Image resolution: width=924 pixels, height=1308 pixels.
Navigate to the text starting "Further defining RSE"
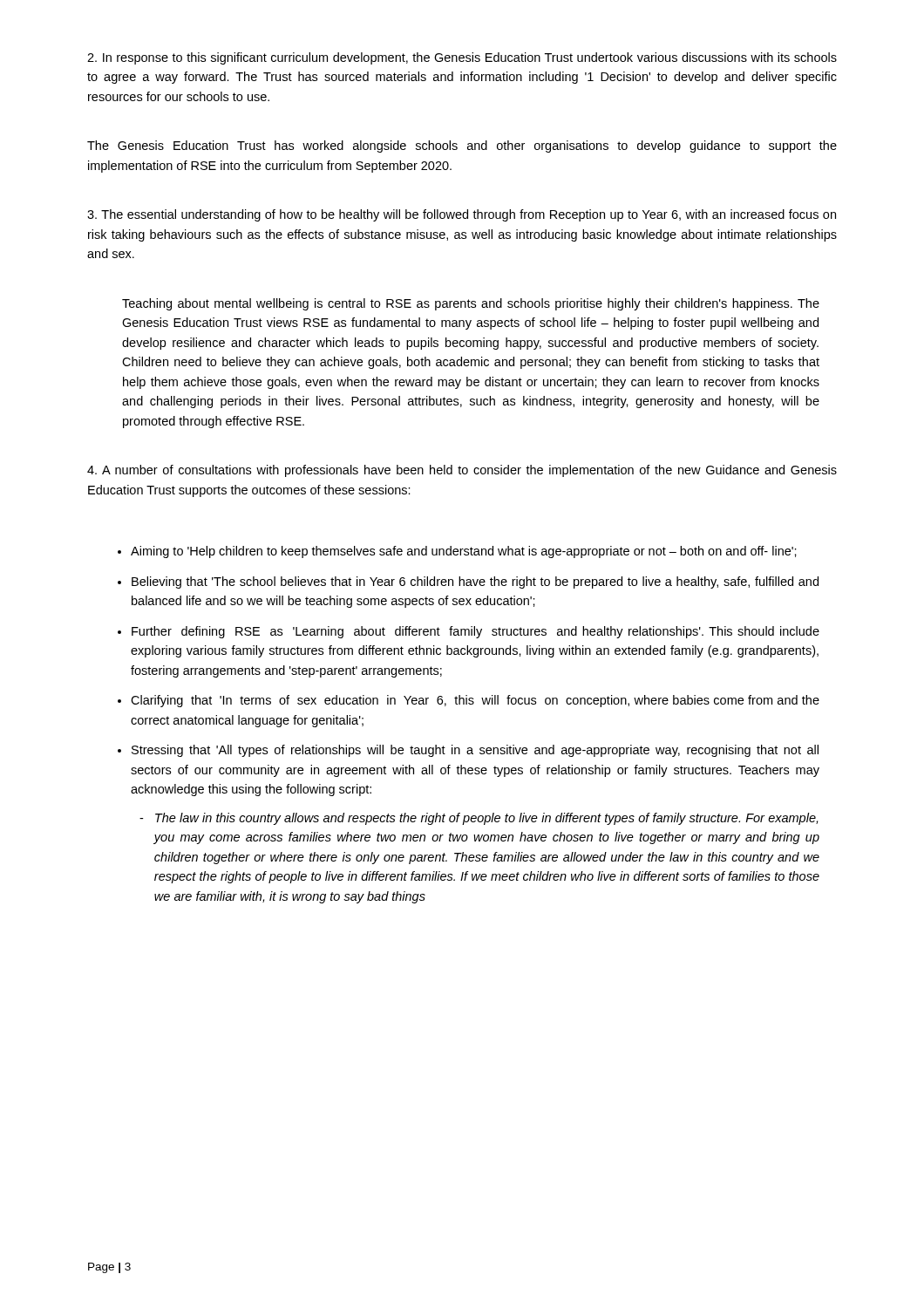tap(475, 651)
